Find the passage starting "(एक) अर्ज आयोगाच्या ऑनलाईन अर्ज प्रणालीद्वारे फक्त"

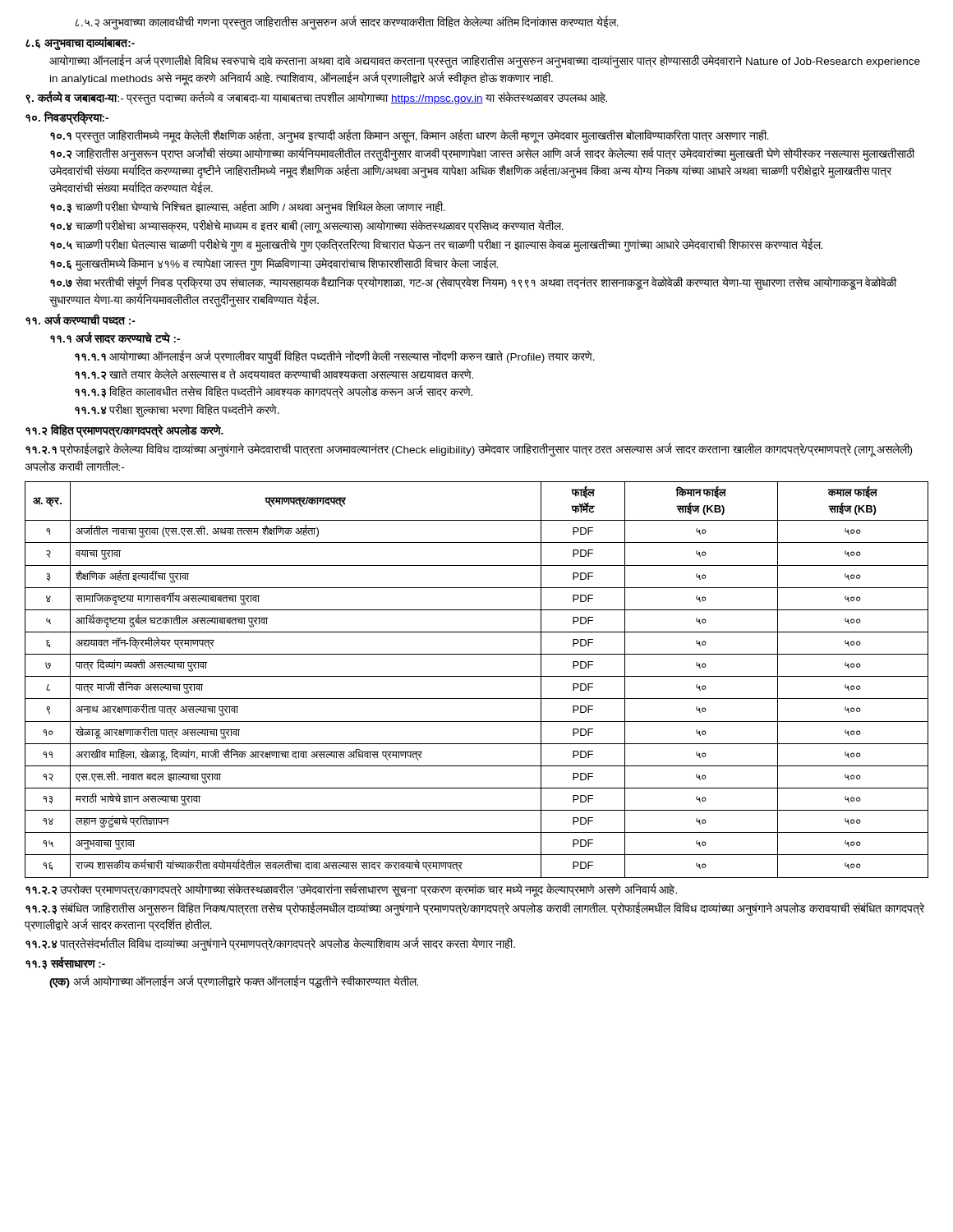click(x=234, y=982)
